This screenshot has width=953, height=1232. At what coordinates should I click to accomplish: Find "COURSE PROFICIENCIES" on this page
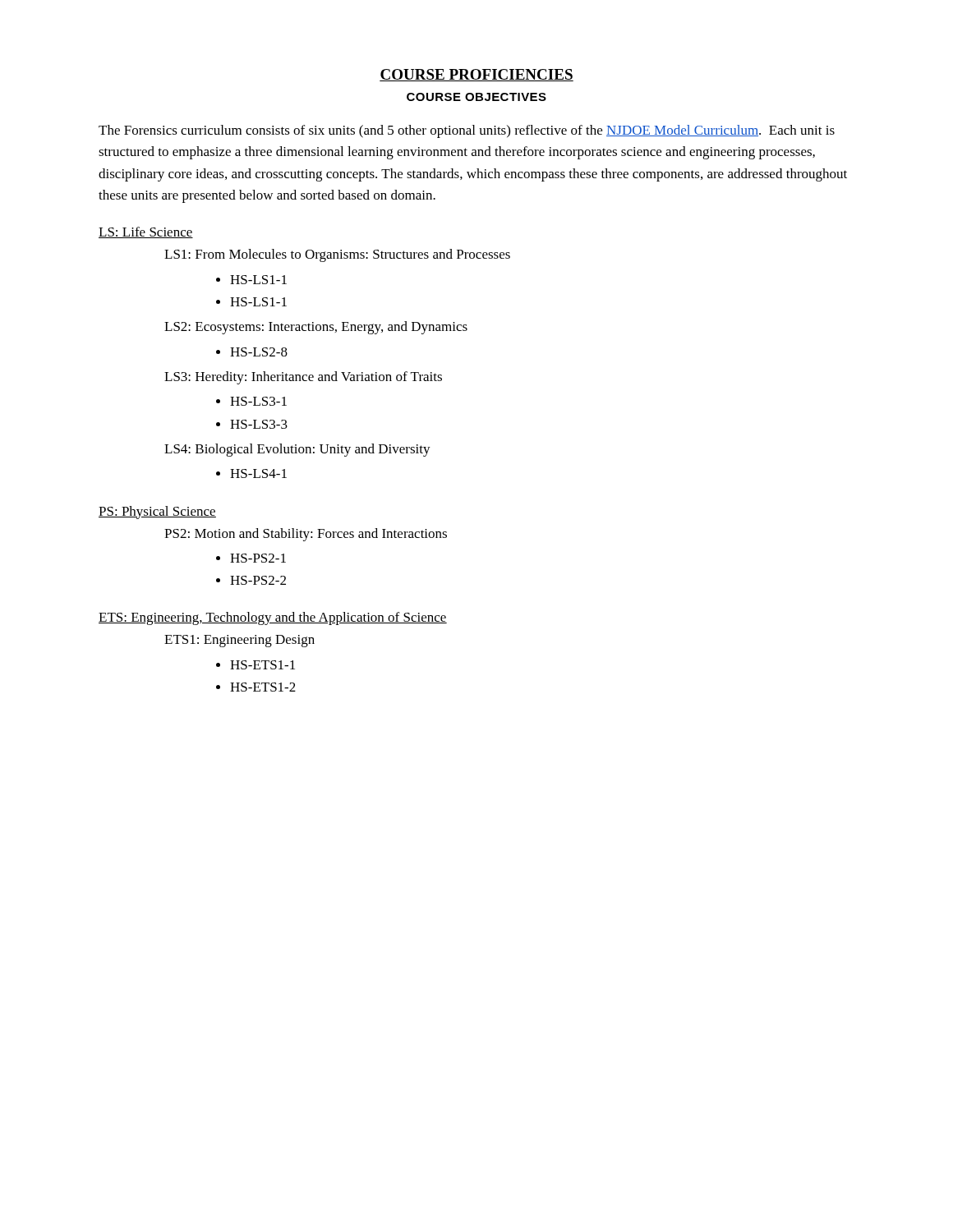coord(476,75)
